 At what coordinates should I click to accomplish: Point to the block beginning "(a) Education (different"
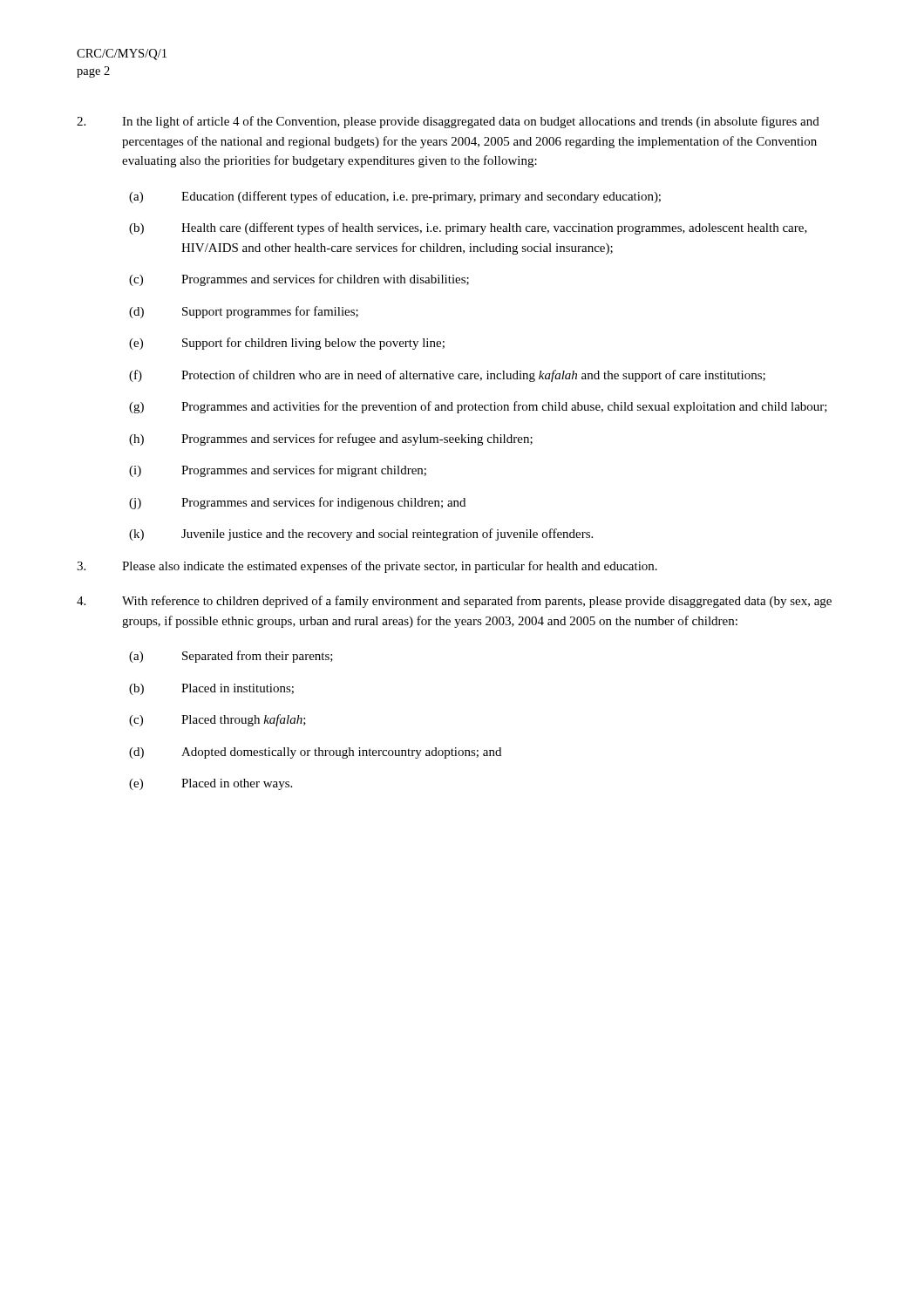point(462,196)
